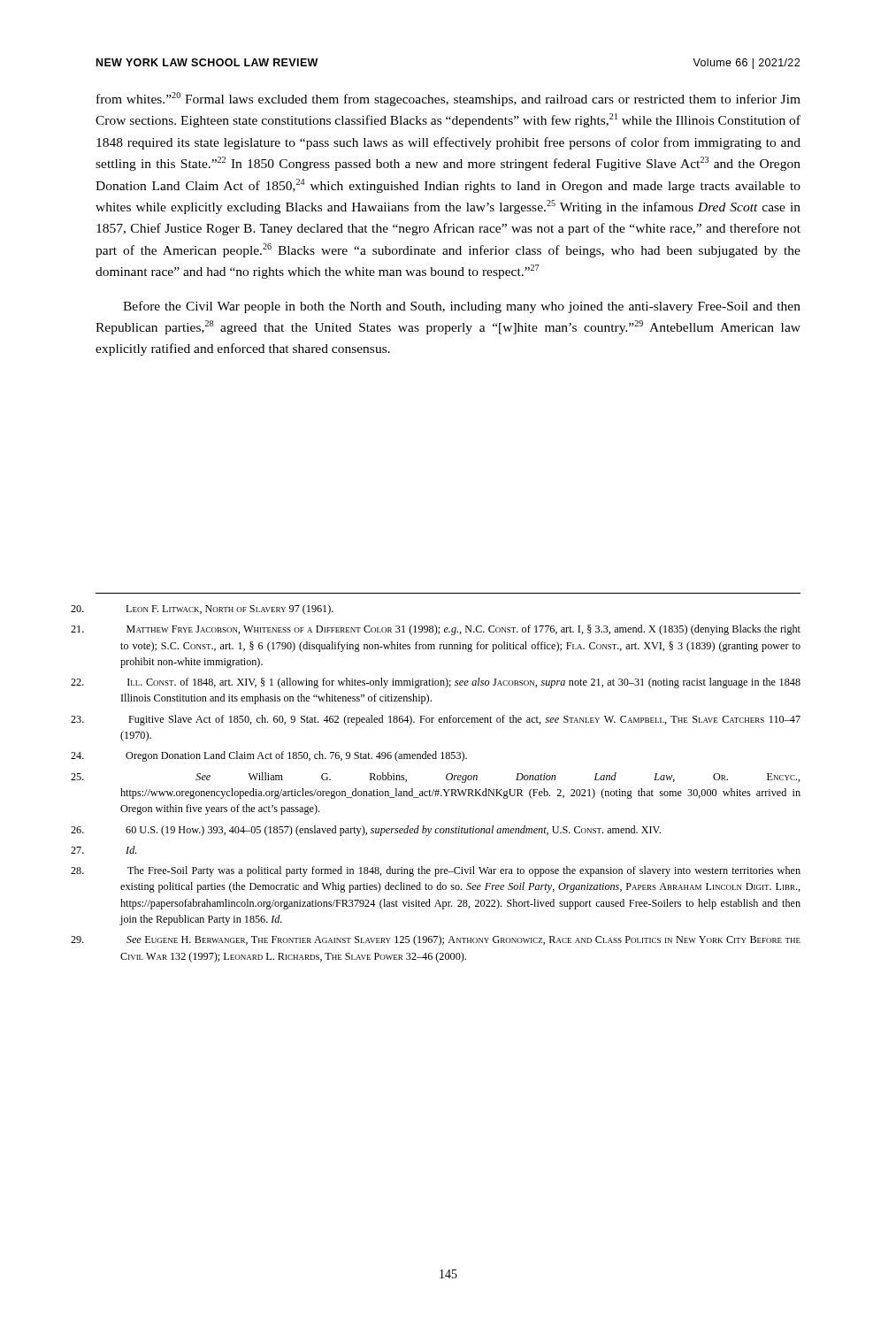Image resolution: width=896 pixels, height=1327 pixels.
Task: Find the text block starting "Leon F. Litwack, North of"
Action: tap(215, 609)
